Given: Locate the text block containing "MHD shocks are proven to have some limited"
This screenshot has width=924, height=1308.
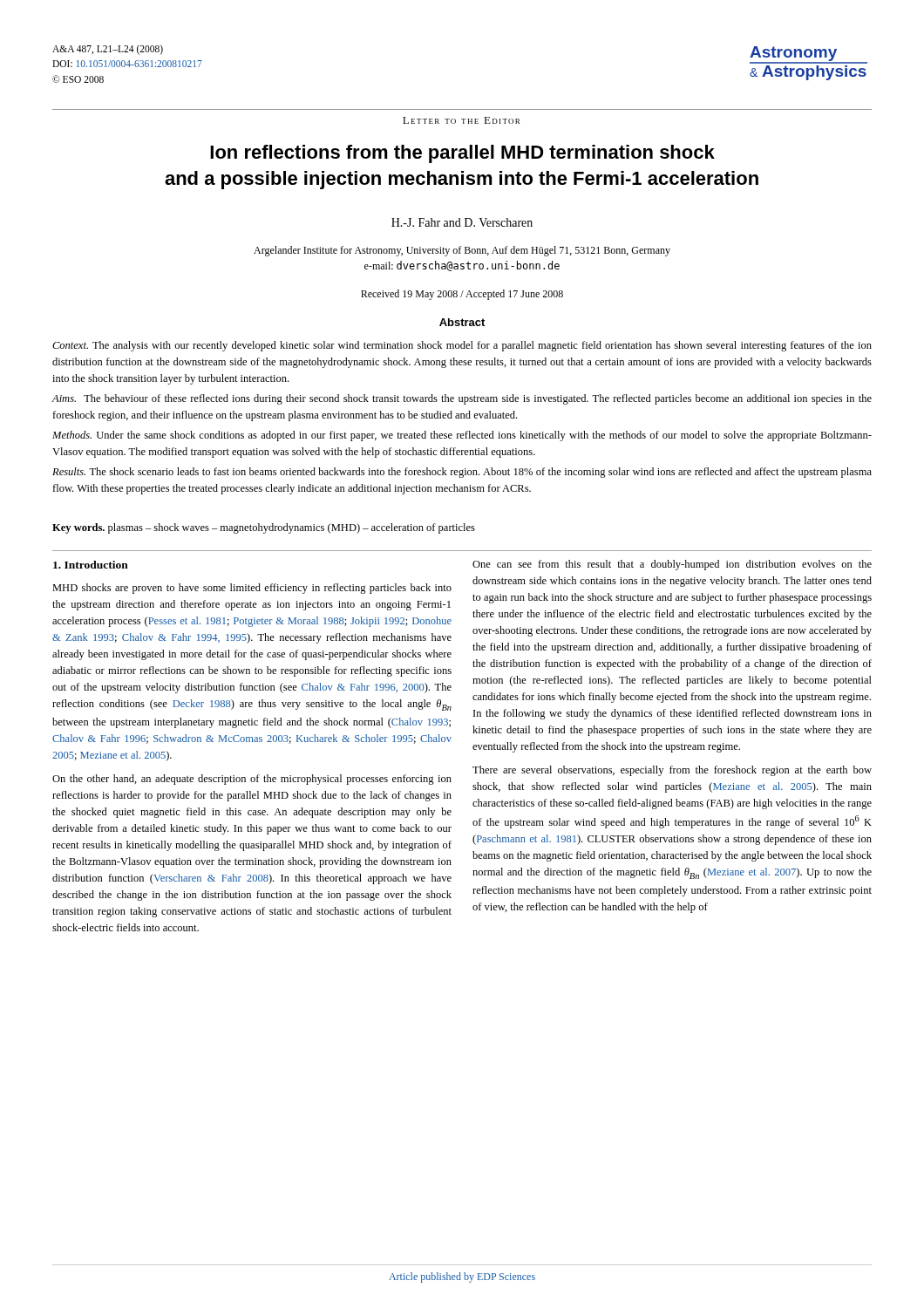Looking at the screenshot, I should pos(252,589).
